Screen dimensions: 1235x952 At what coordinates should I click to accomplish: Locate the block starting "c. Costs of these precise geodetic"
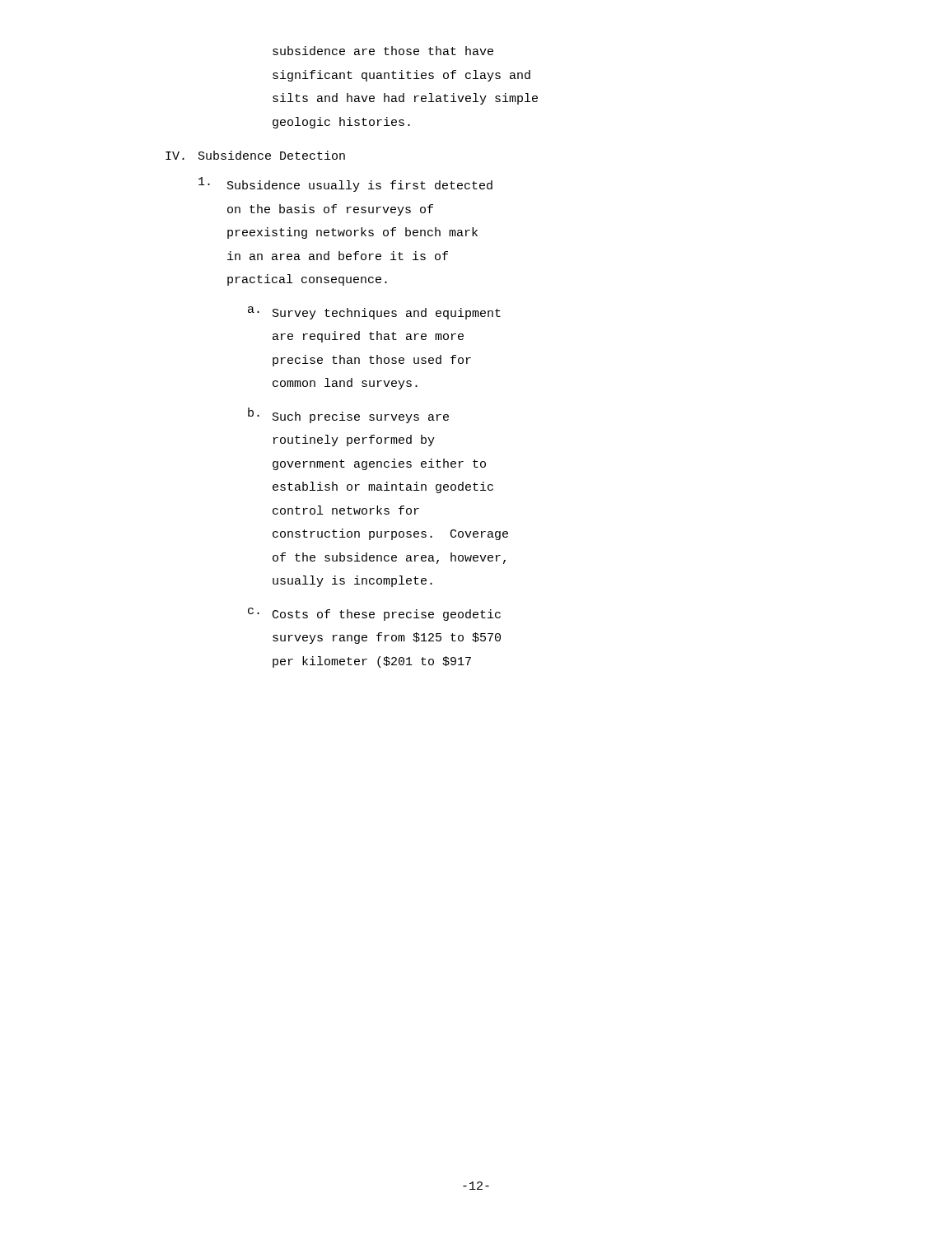[374, 639]
